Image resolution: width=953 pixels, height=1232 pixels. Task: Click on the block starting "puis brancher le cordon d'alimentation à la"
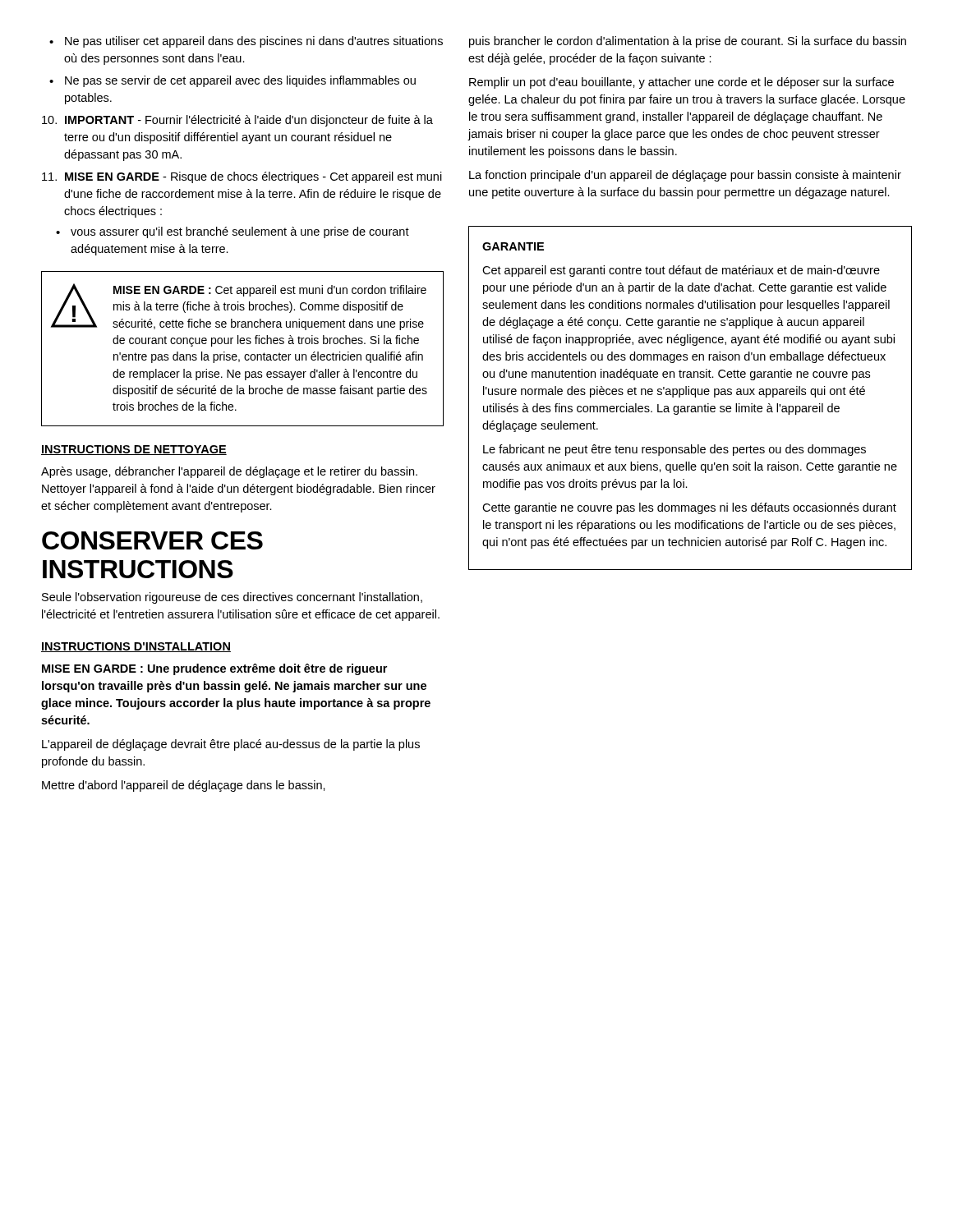pos(690,117)
